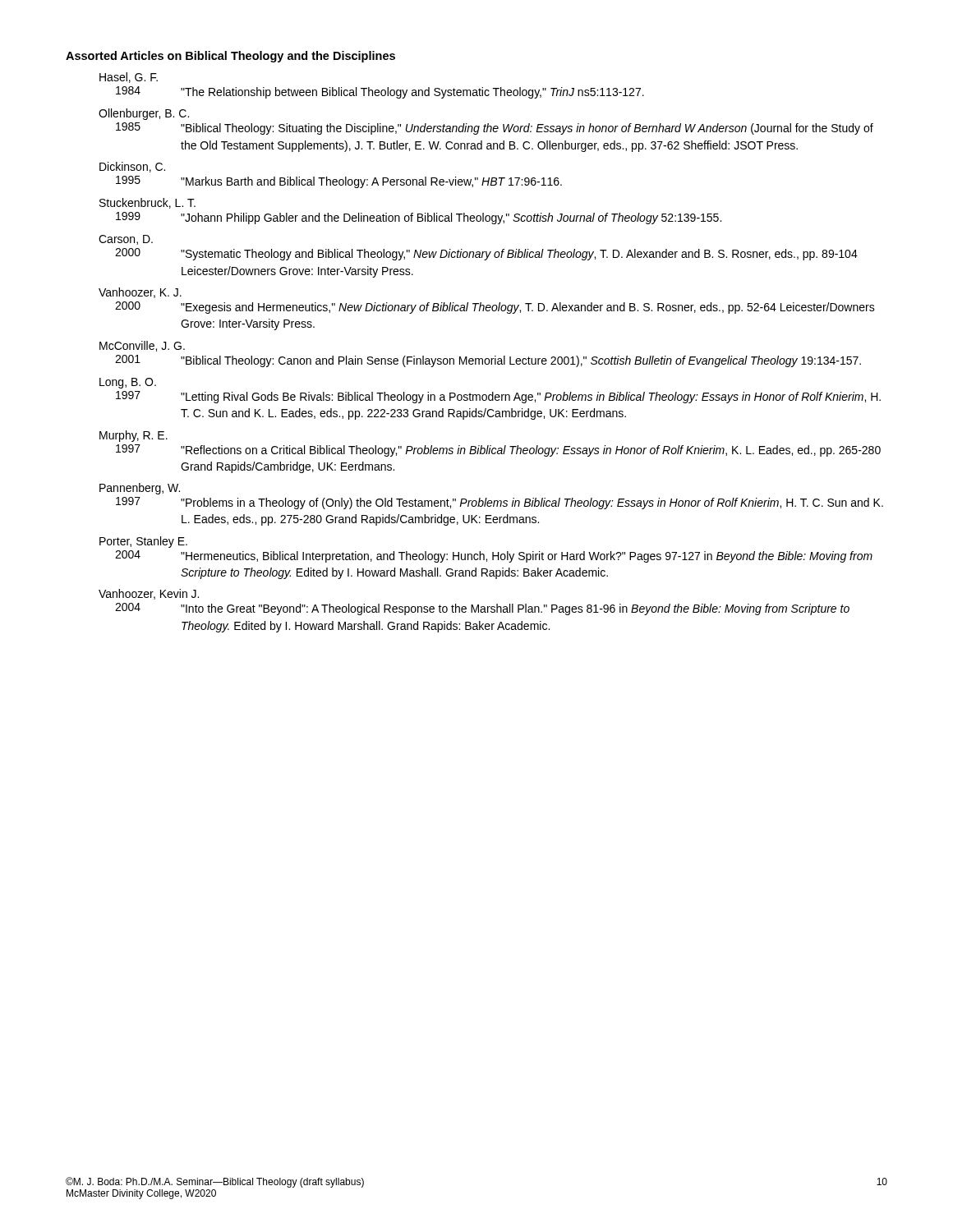The width and height of the screenshot is (953, 1232).
Task: Click on the list item containing "Stuckenbruck, L. T. 1999 "Johann Philipp Gabler"
Action: pos(476,211)
